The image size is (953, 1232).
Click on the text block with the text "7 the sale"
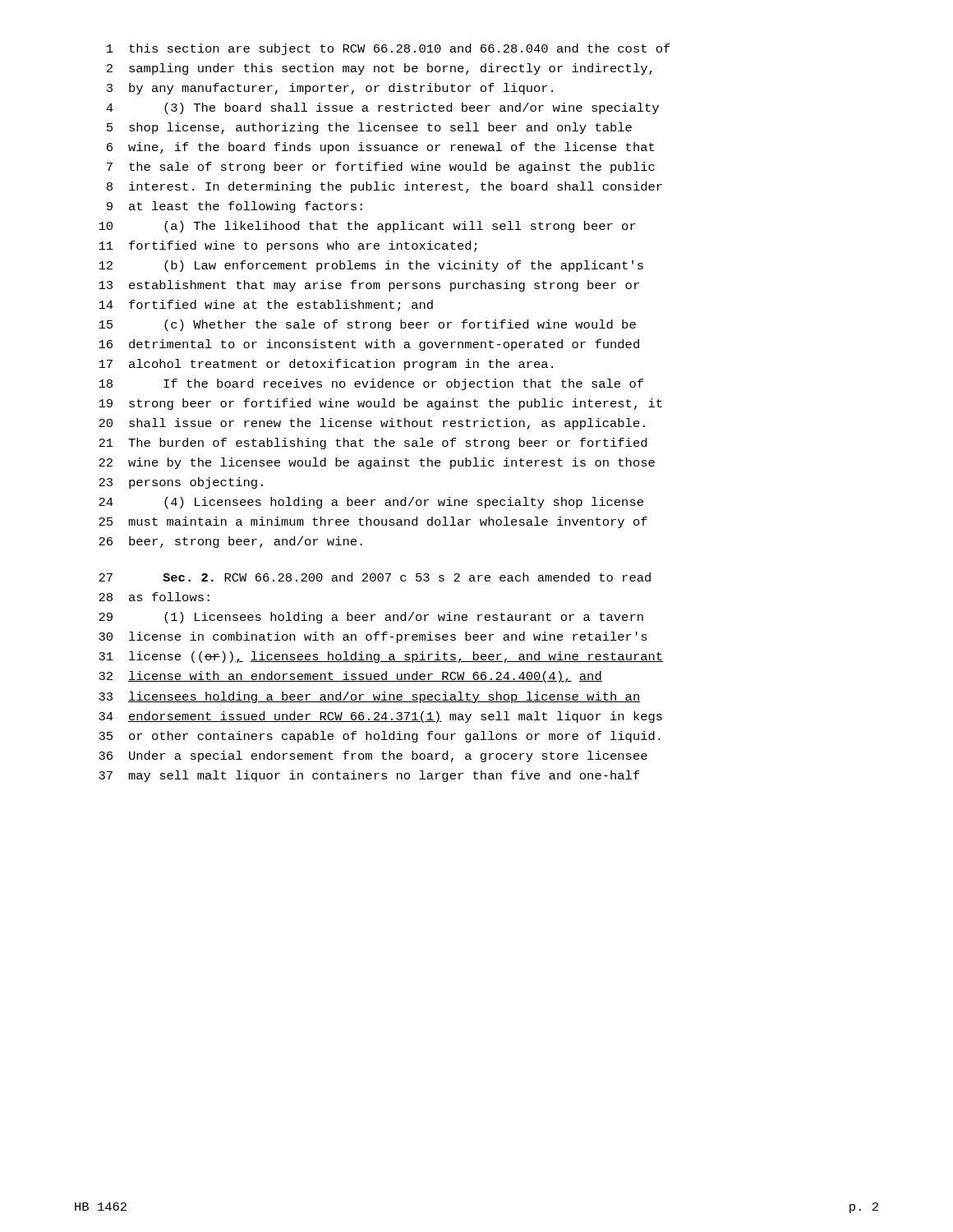[476, 168]
